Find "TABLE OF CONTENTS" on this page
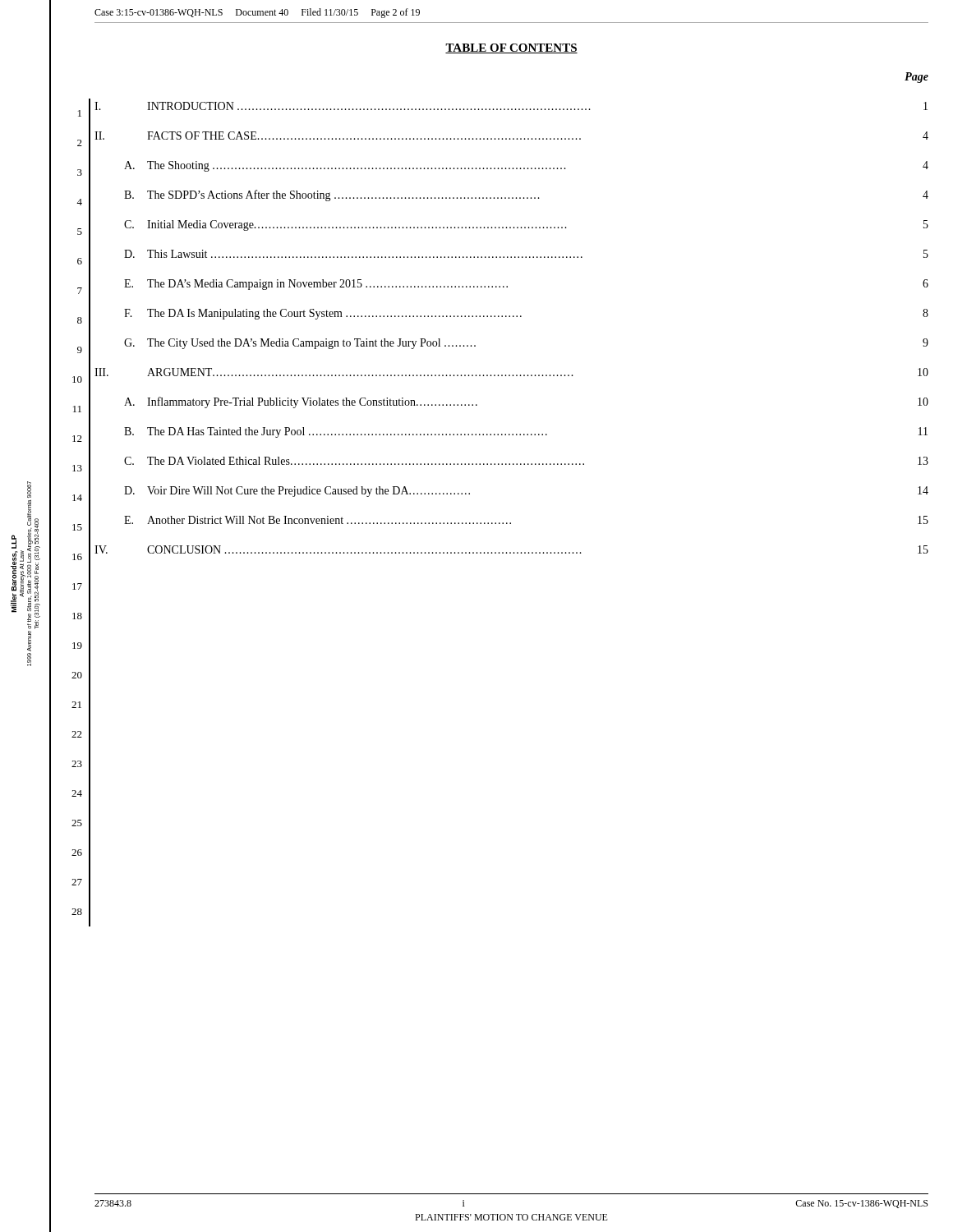Screen dimensions: 1232x953 (x=511, y=47)
